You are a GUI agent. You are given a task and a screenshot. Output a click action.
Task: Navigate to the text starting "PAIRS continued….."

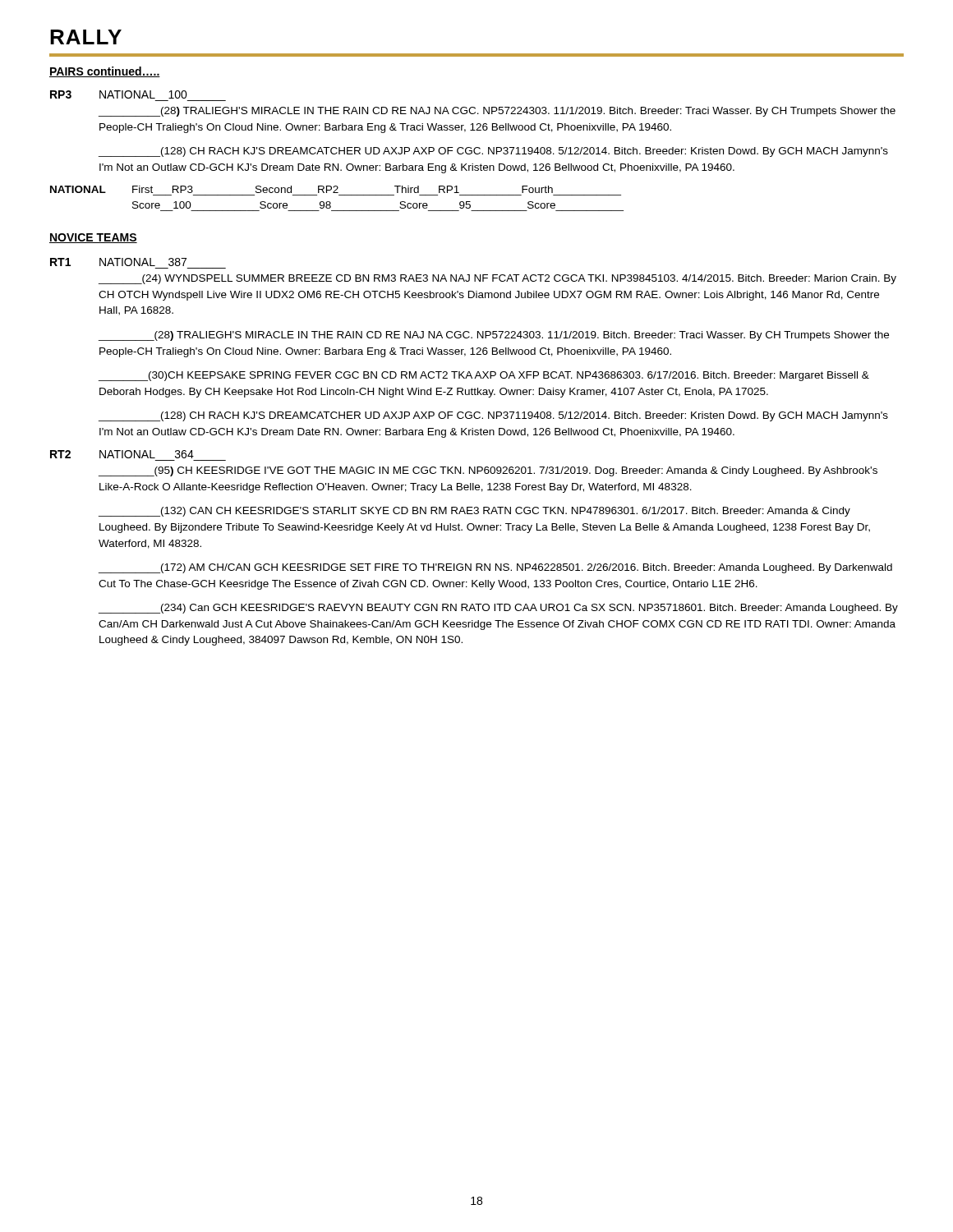click(104, 71)
